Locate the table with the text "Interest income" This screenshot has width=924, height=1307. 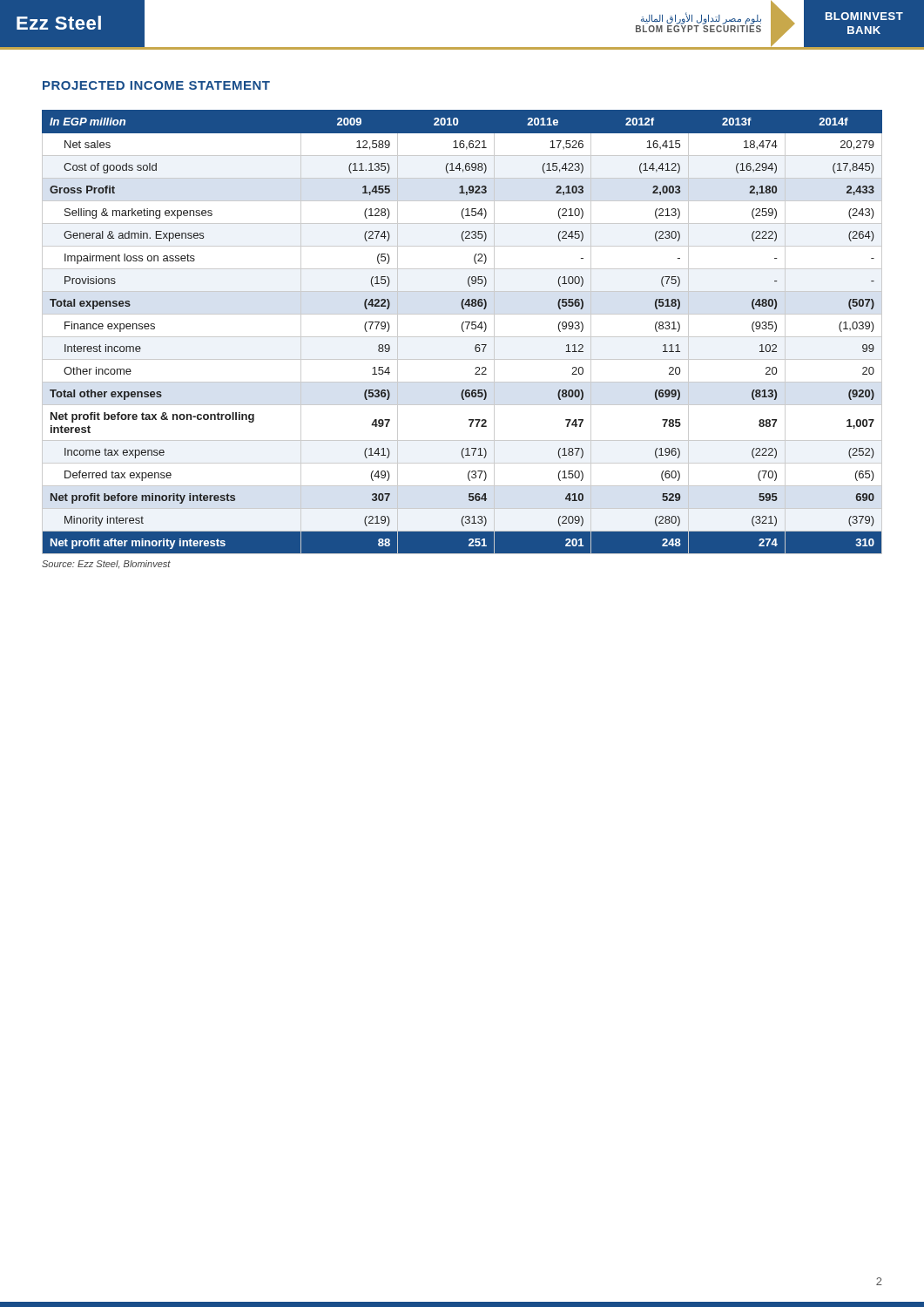pos(462,332)
